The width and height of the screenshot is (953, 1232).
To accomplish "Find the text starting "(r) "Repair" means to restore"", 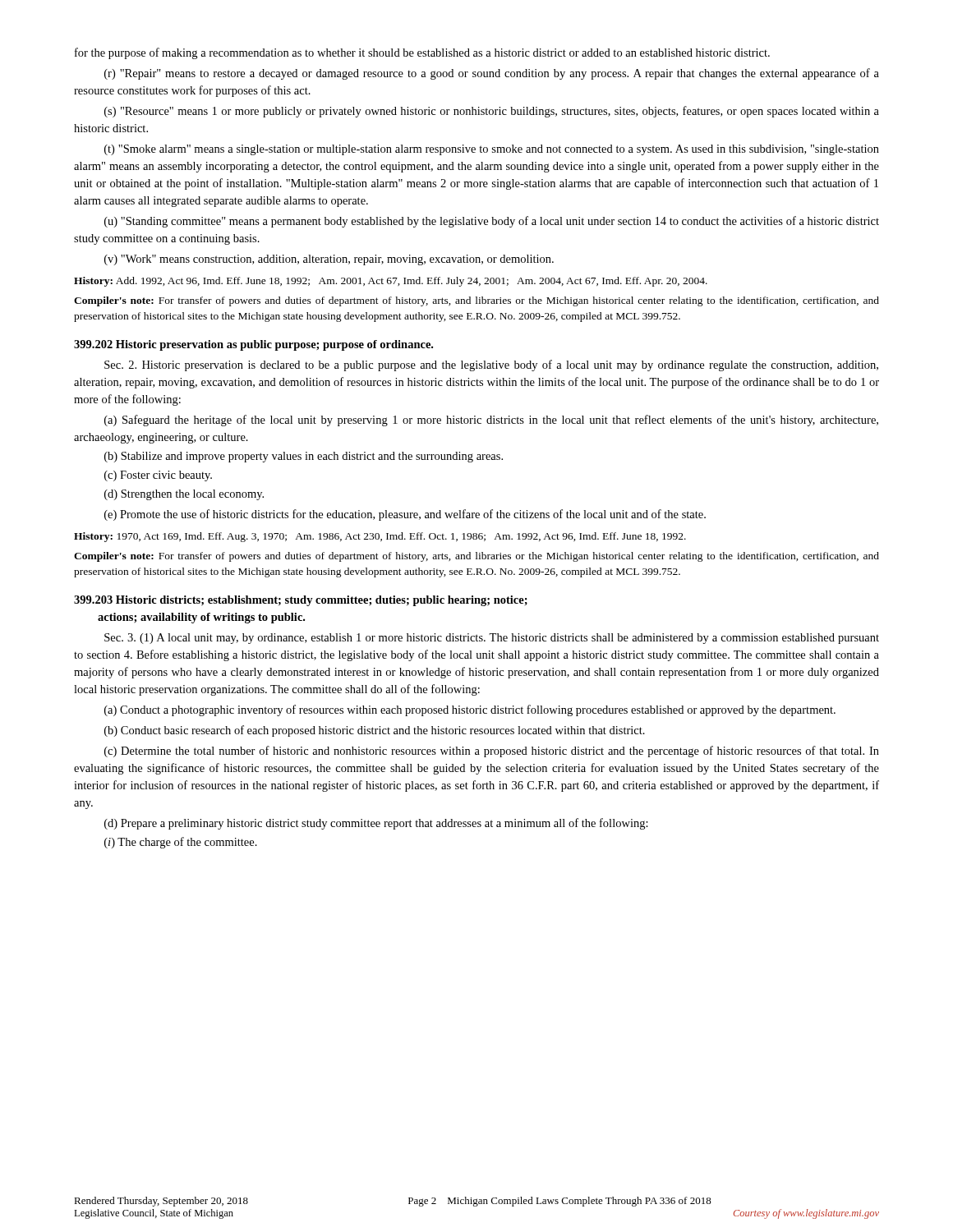I will (x=476, y=82).
